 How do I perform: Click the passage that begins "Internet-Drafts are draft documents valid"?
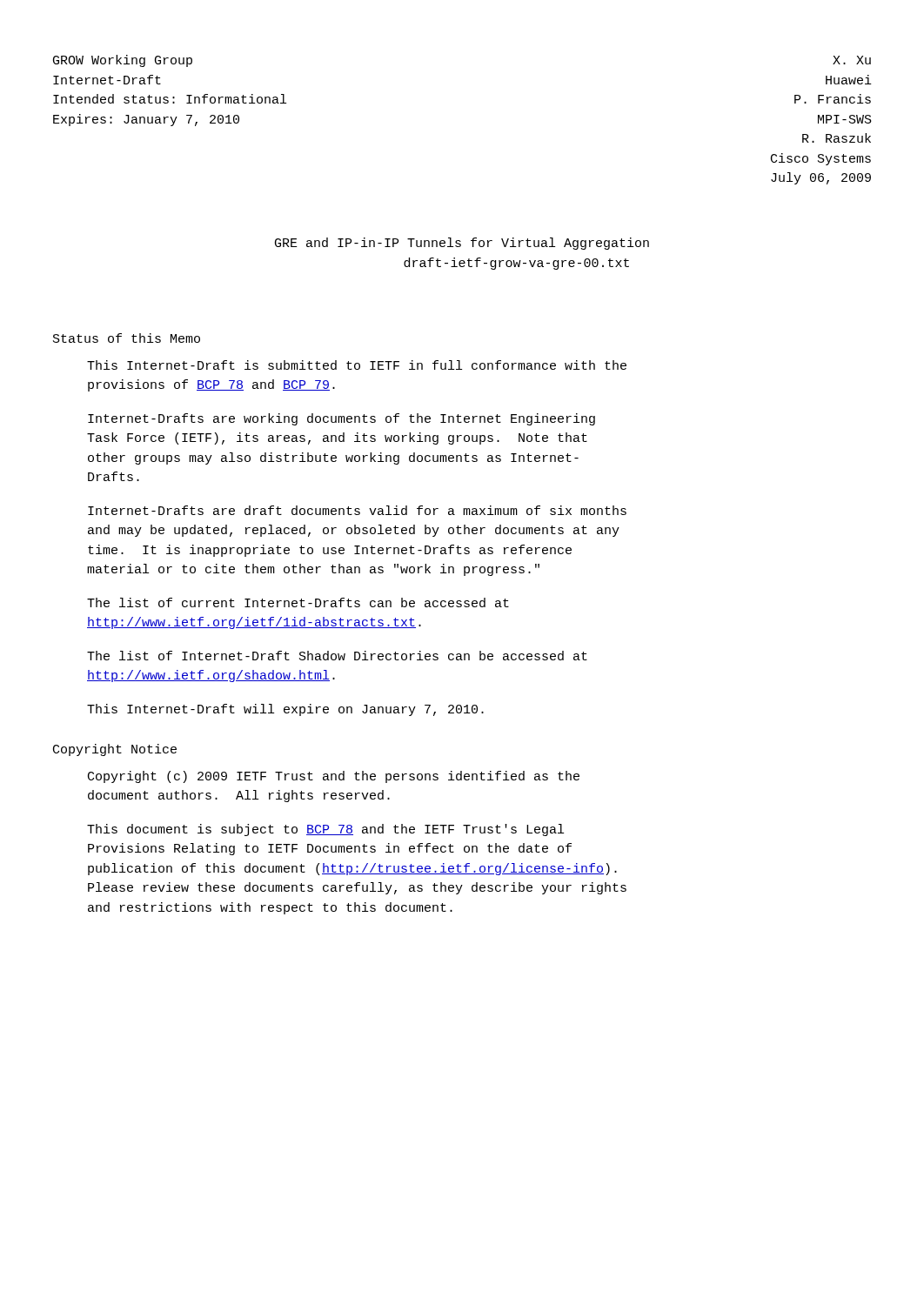(357, 541)
